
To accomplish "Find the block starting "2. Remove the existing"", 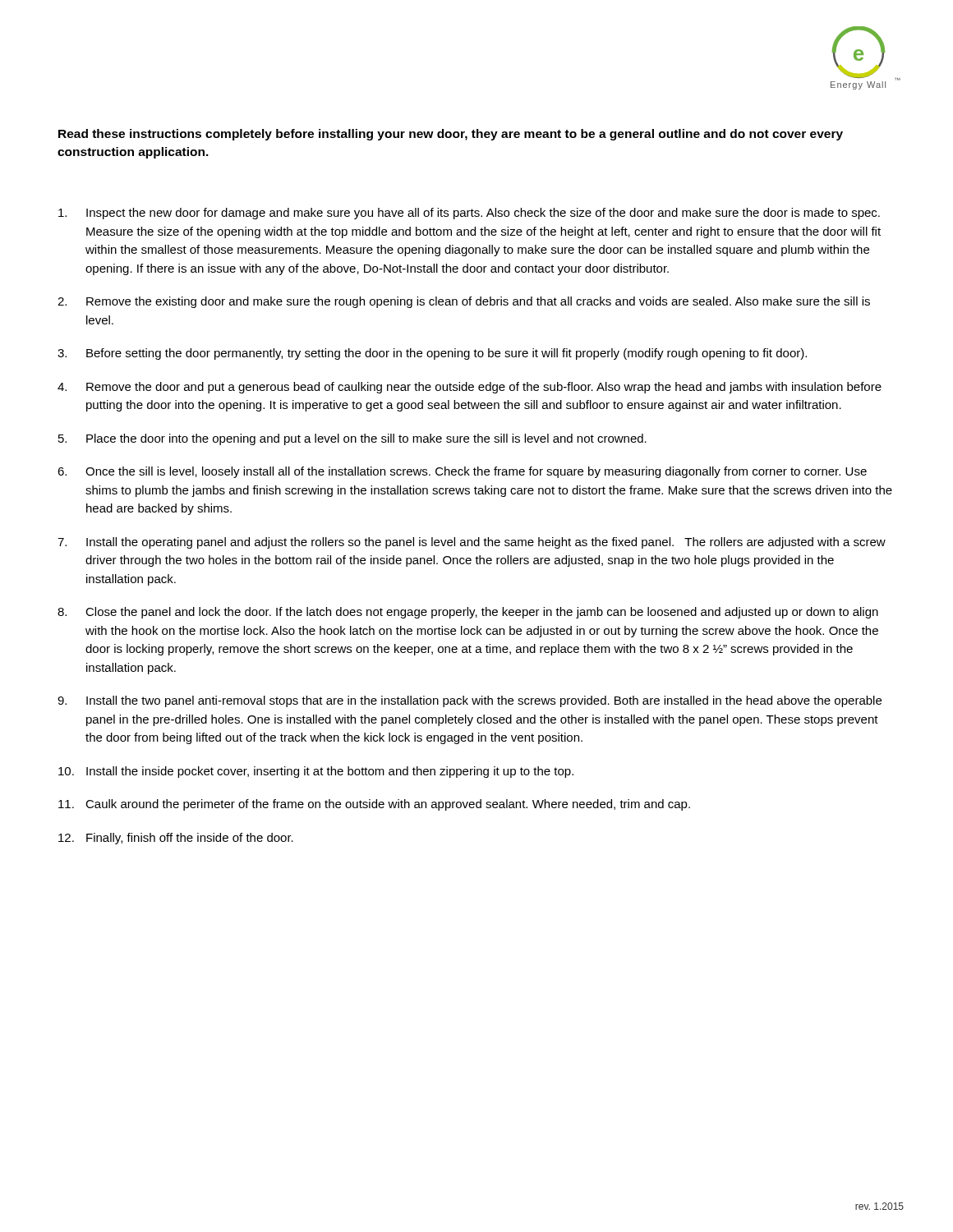I will click(476, 311).
